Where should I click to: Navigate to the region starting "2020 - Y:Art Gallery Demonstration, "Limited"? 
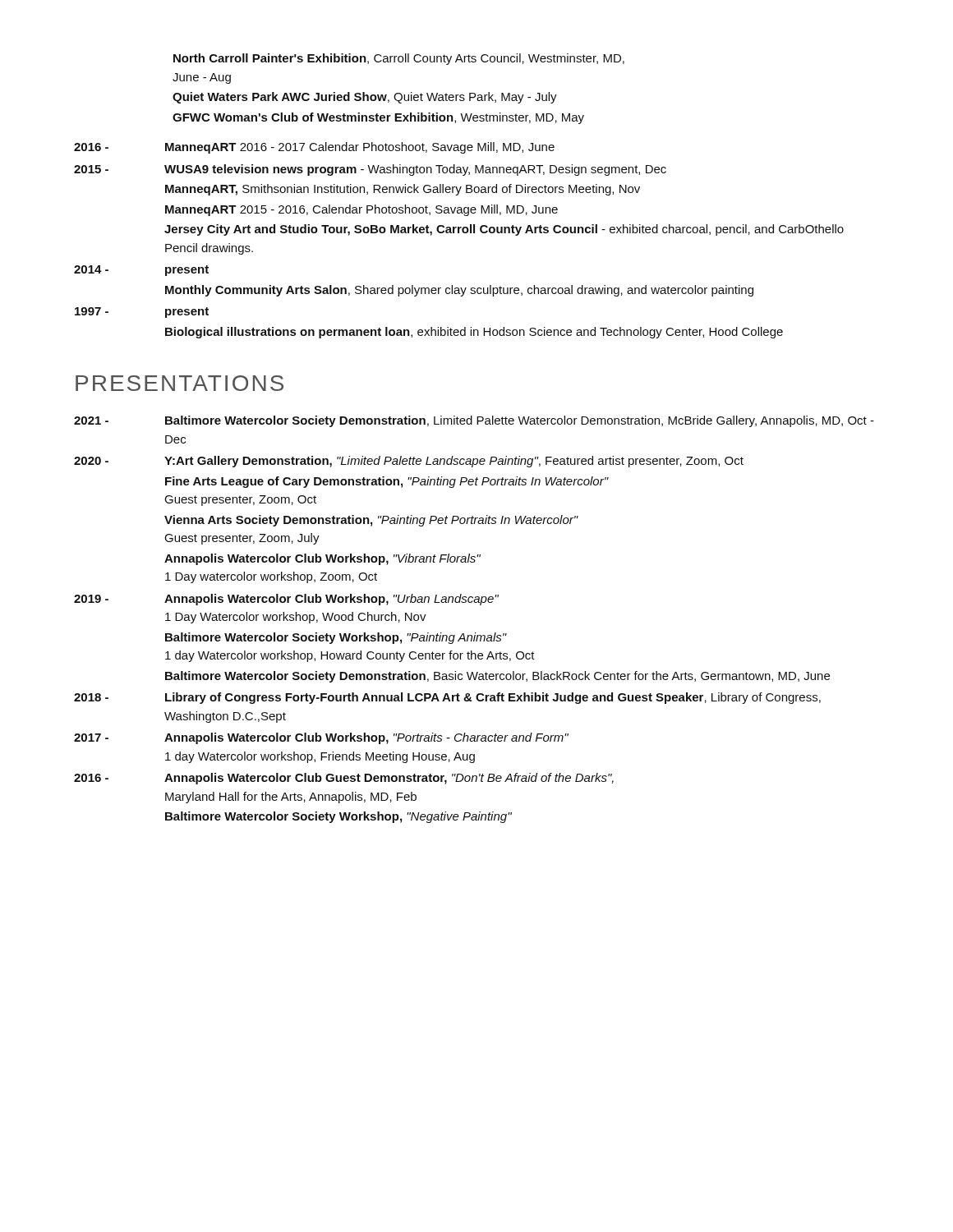pos(476,461)
